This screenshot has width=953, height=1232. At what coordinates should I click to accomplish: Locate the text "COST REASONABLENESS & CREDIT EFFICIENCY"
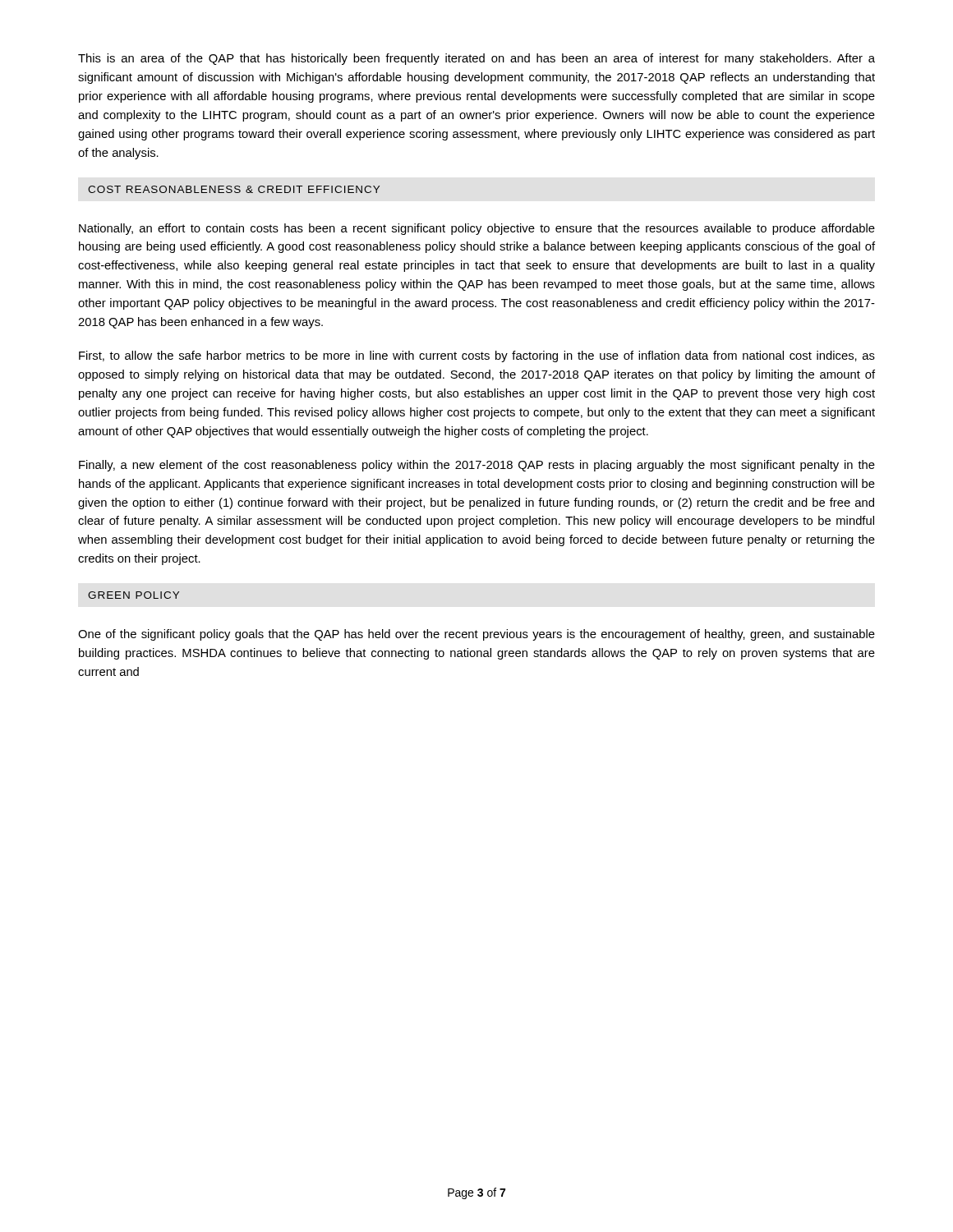(234, 189)
